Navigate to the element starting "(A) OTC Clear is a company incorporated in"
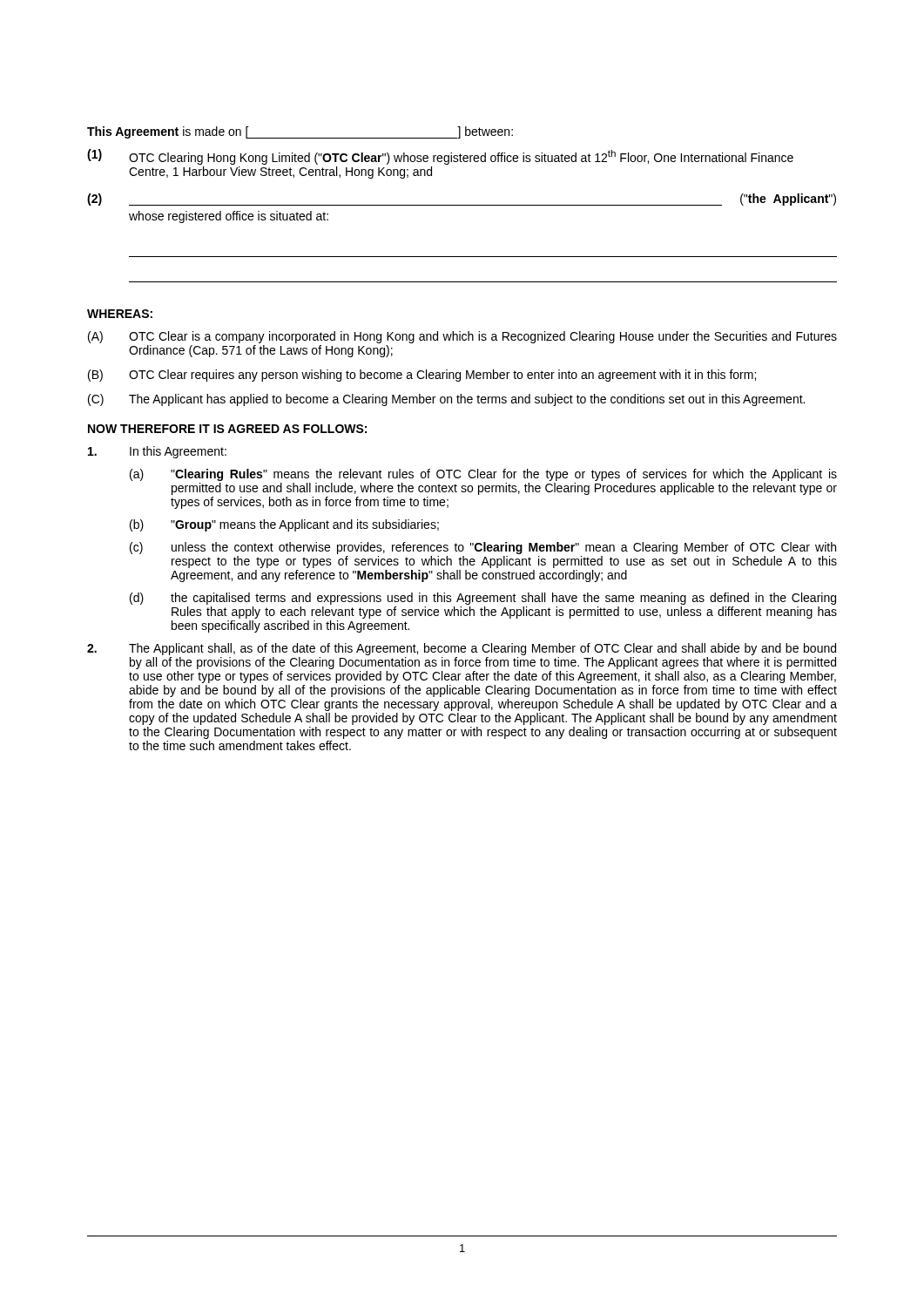The width and height of the screenshot is (924, 1307). tap(462, 343)
